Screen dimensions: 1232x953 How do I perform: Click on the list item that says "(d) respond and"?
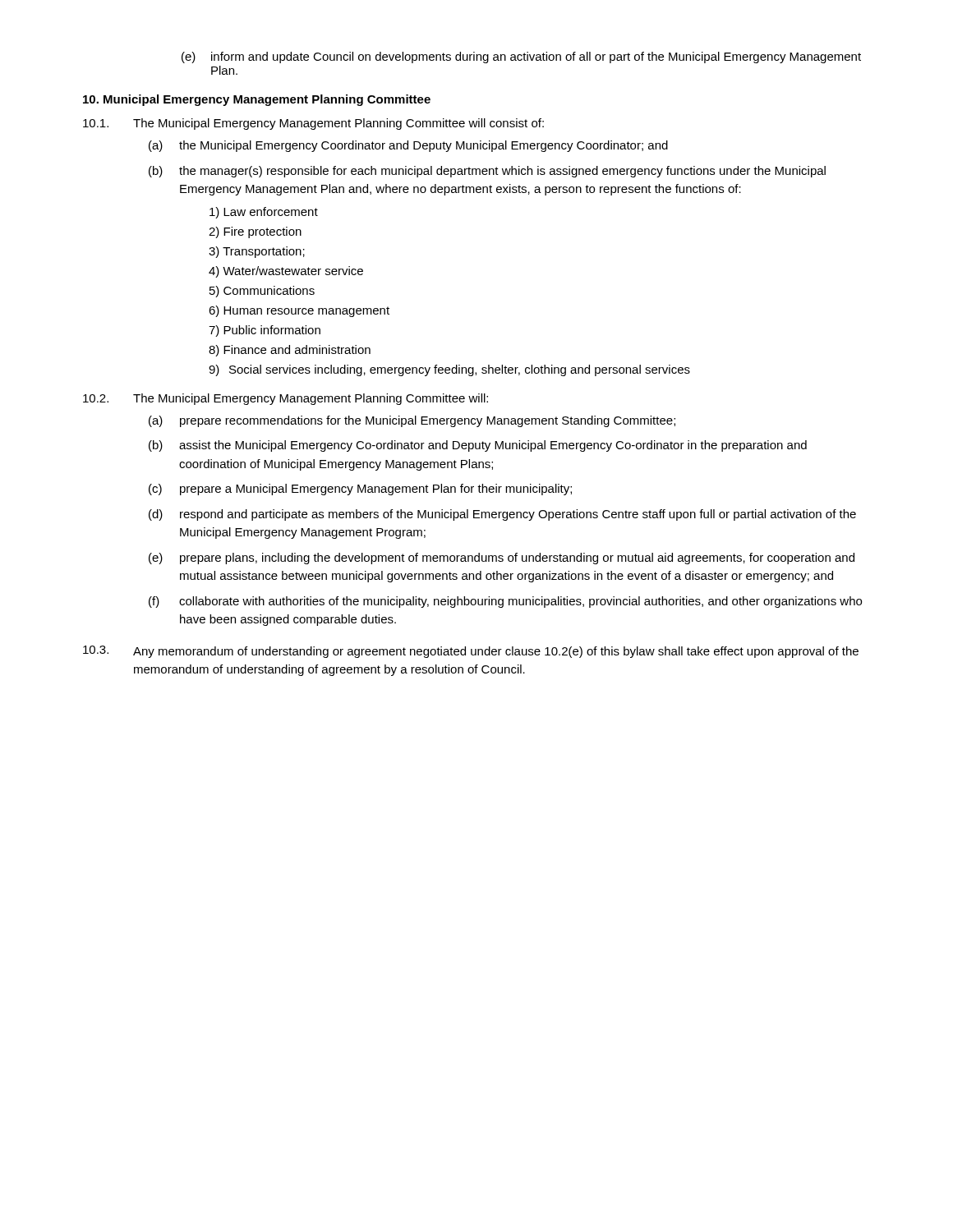click(x=509, y=523)
